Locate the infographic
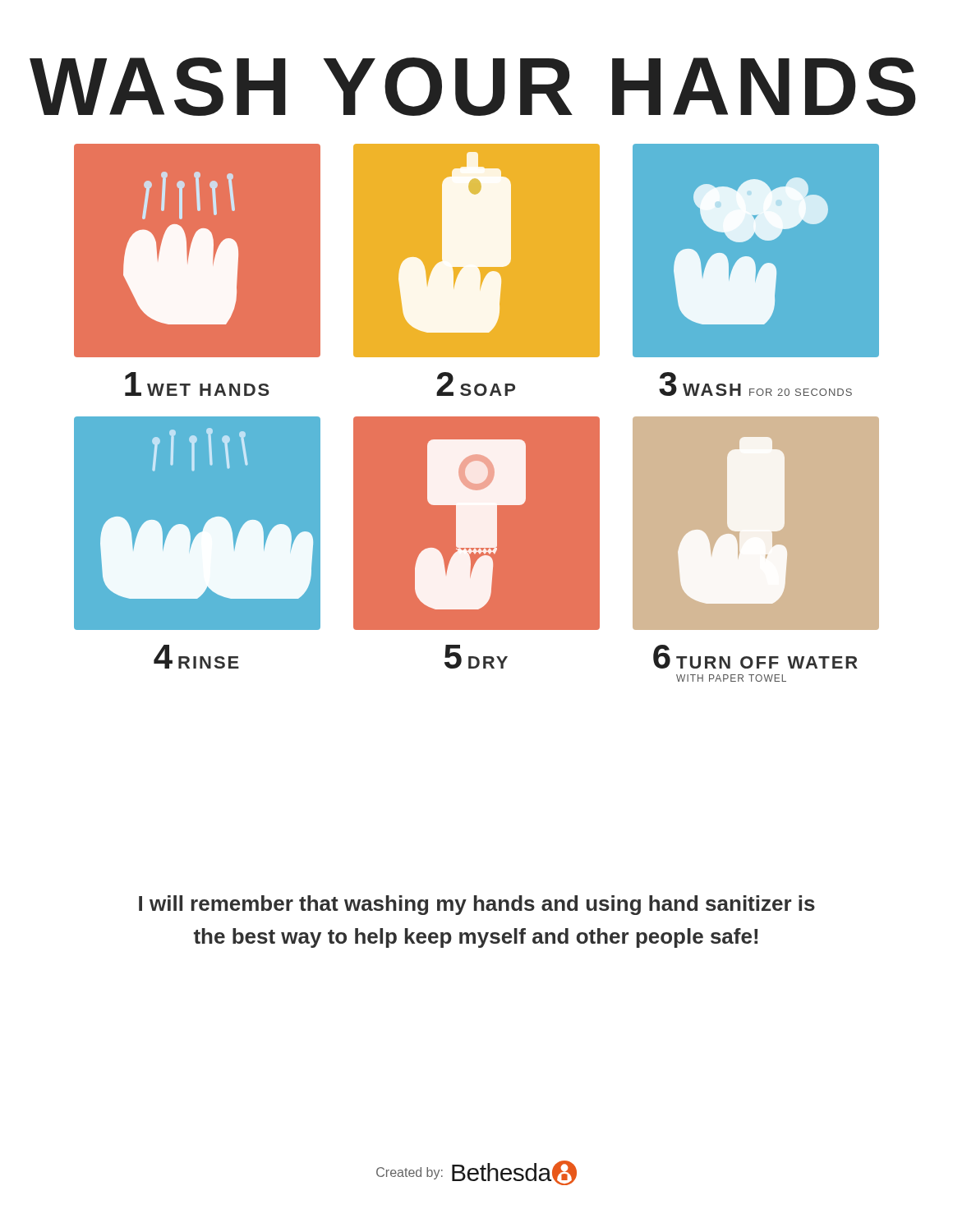This screenshot has width=953, height=1232. (476, 414)
